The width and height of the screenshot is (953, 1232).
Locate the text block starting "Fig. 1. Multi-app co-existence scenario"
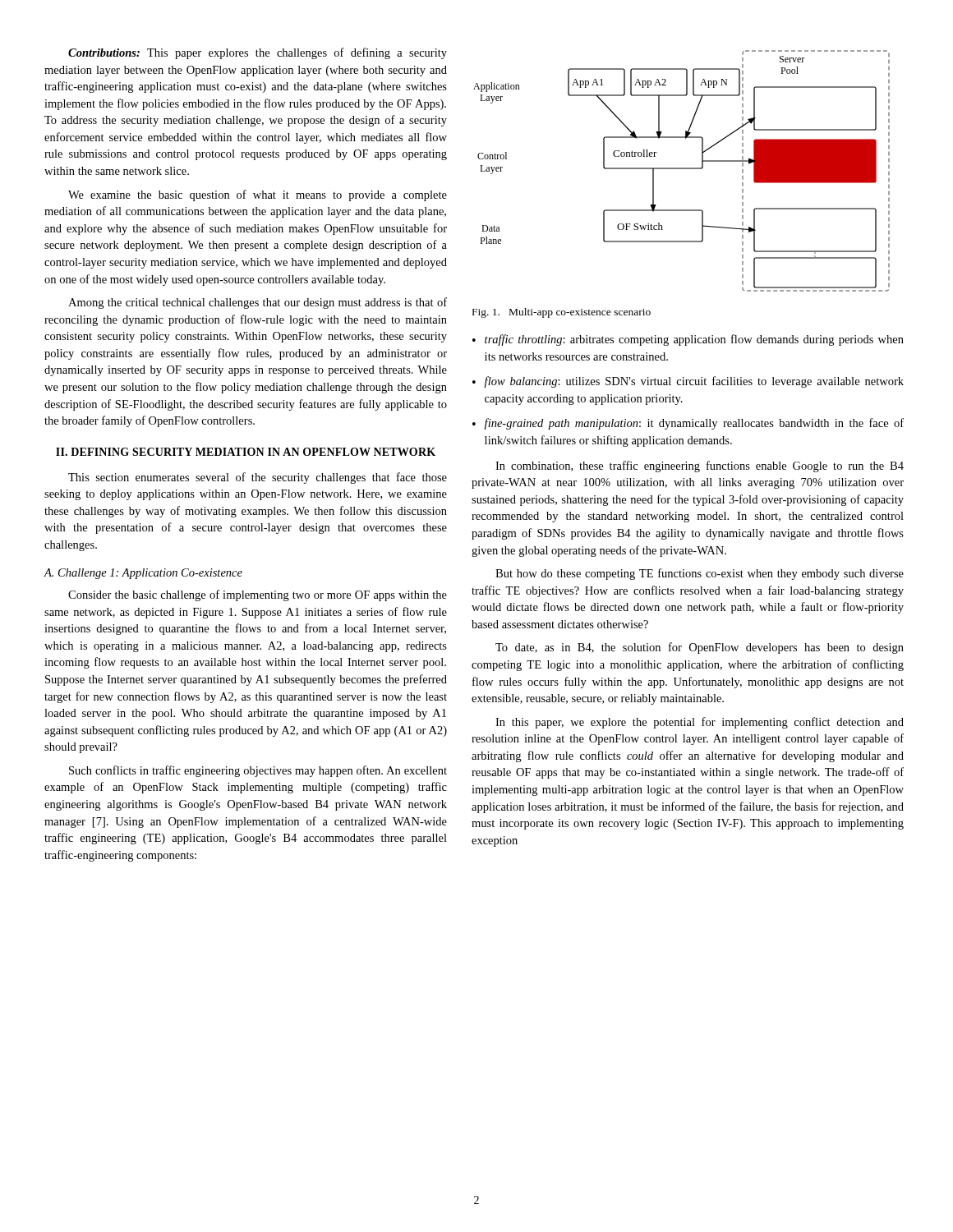point(562,313)
